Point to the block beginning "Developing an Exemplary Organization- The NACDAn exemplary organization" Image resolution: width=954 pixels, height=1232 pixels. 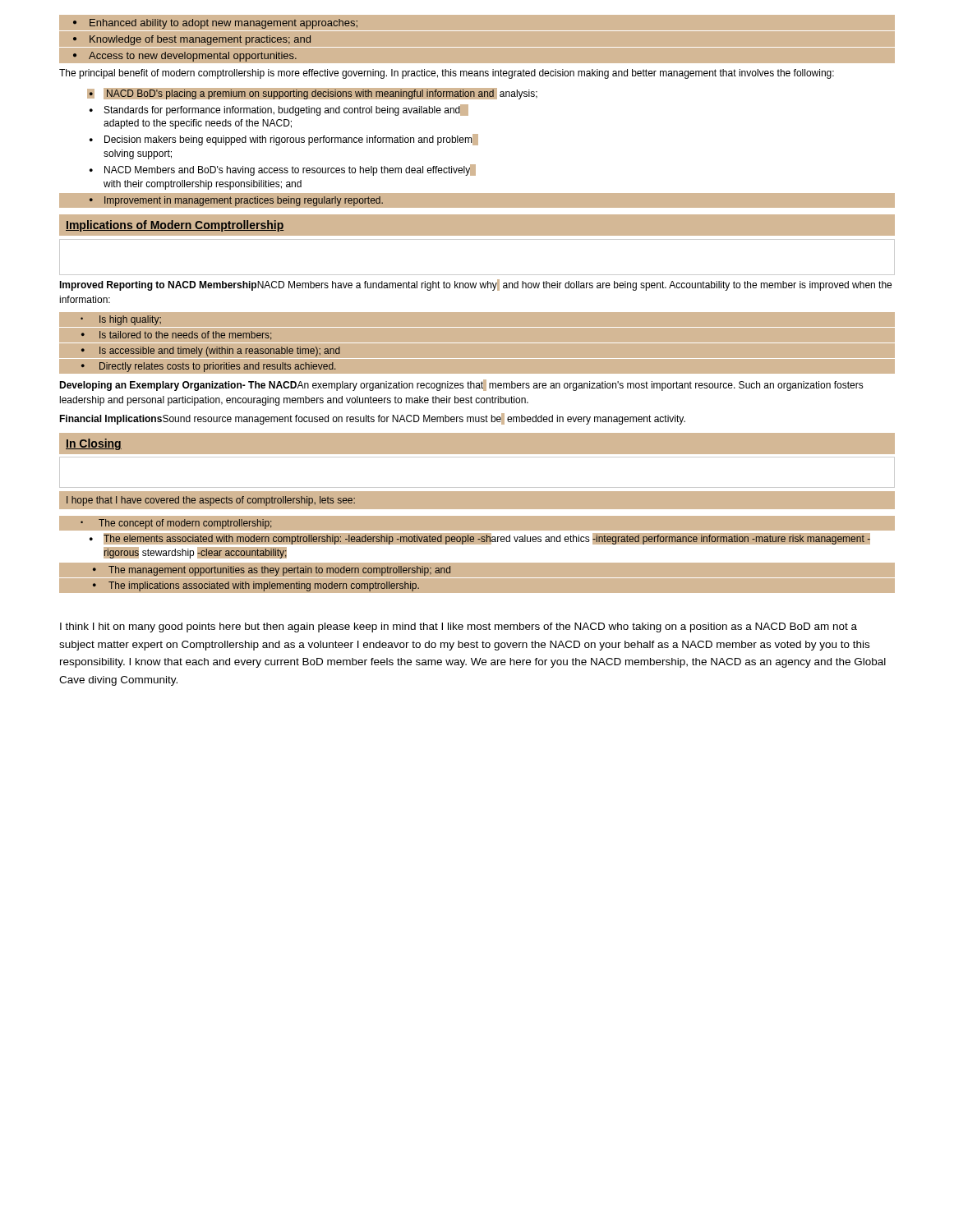tap(461, 392)
